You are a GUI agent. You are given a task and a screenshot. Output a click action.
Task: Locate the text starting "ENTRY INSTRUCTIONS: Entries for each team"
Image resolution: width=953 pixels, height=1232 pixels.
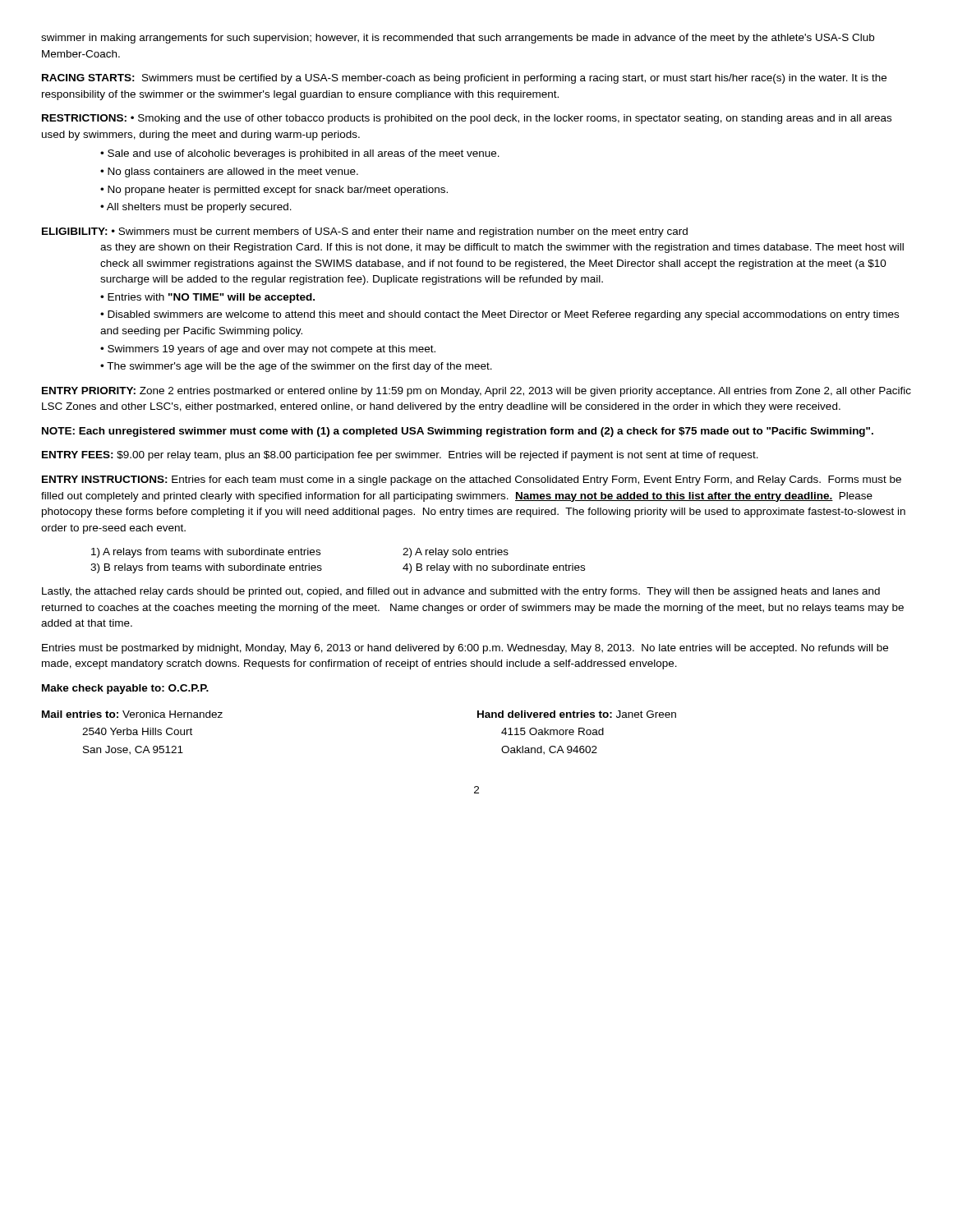pos(473,503)
